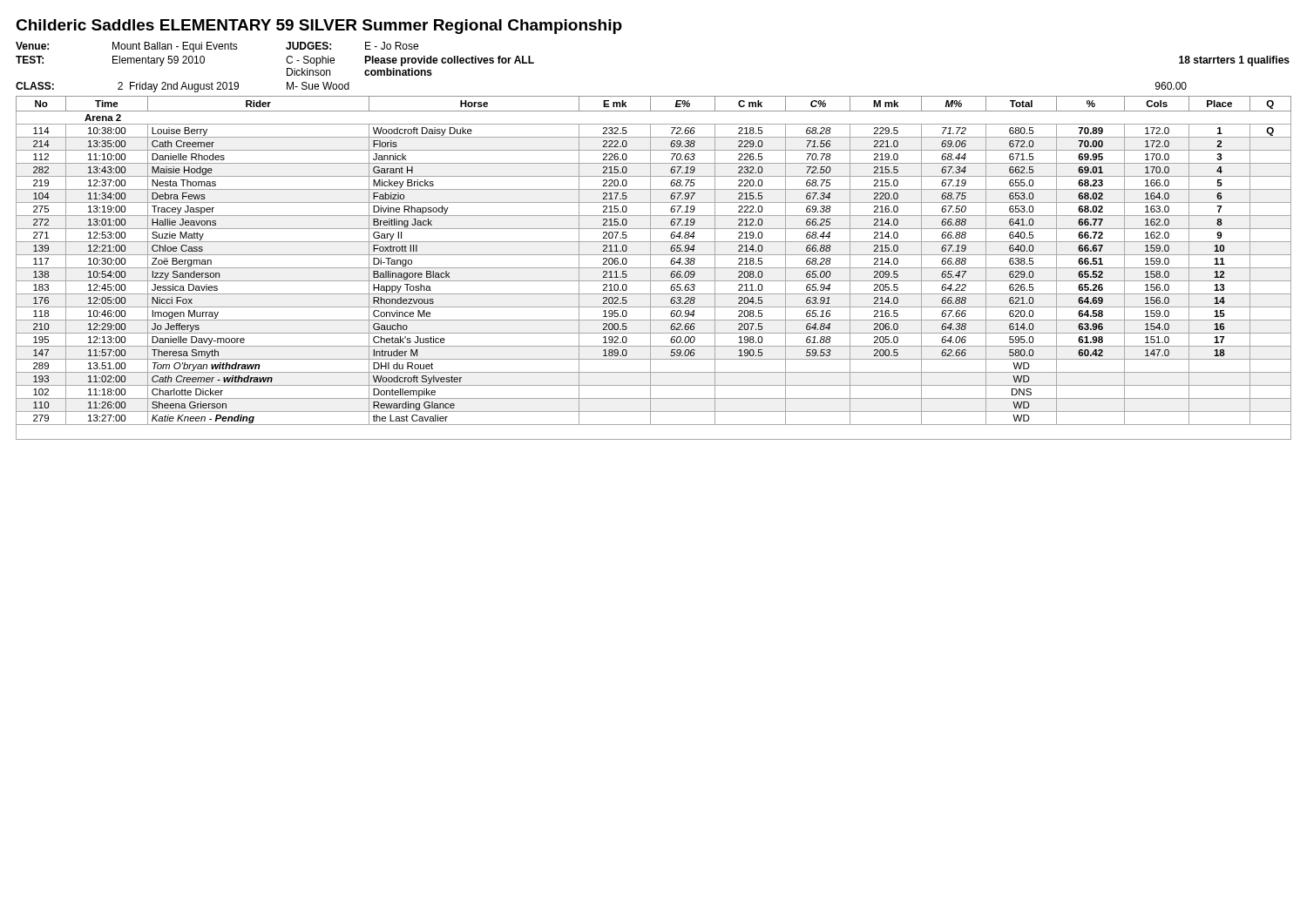Locate a table

[x=654, y=268]
